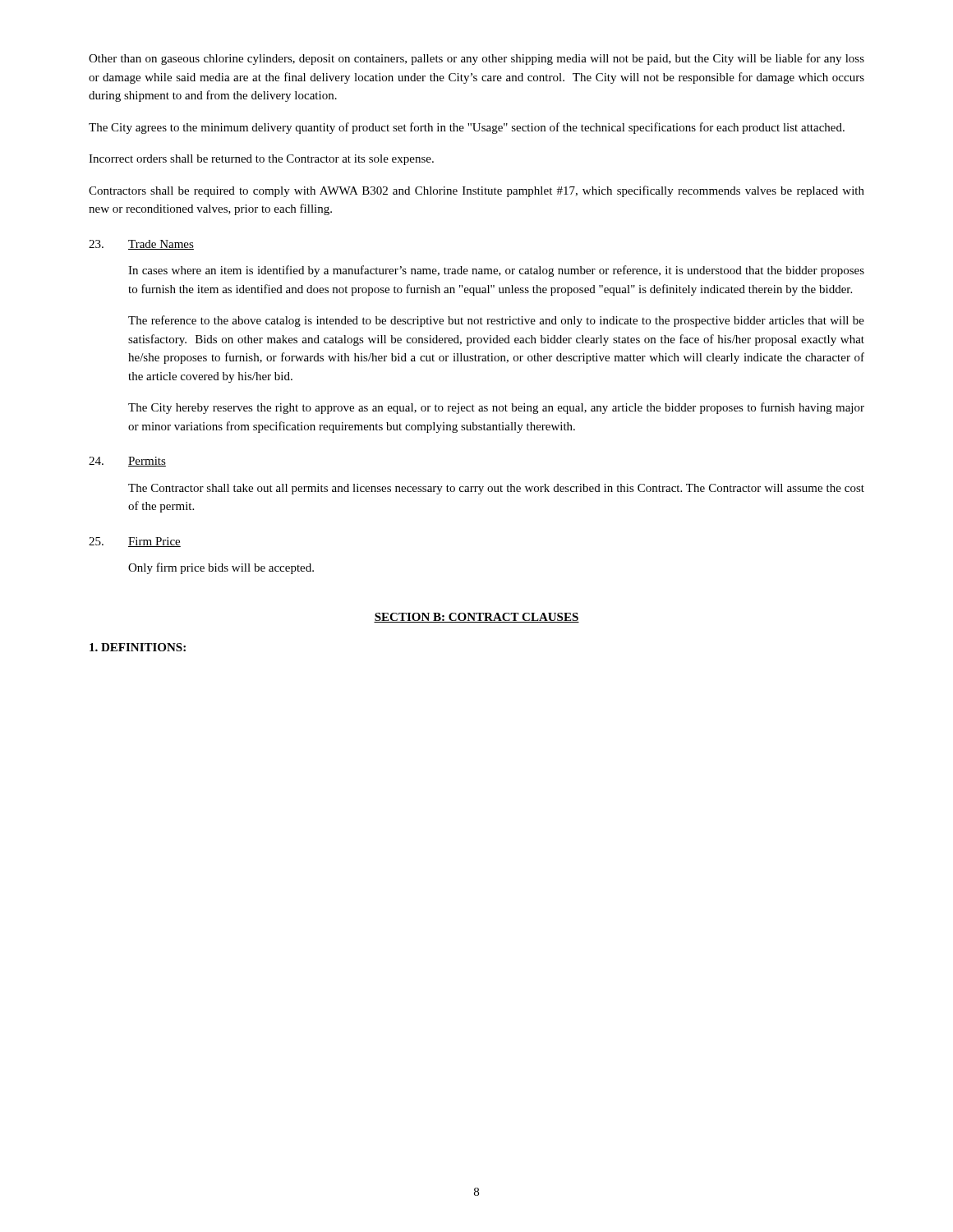Locate the text block that says "The reference to the"

(x=496, y=348)
